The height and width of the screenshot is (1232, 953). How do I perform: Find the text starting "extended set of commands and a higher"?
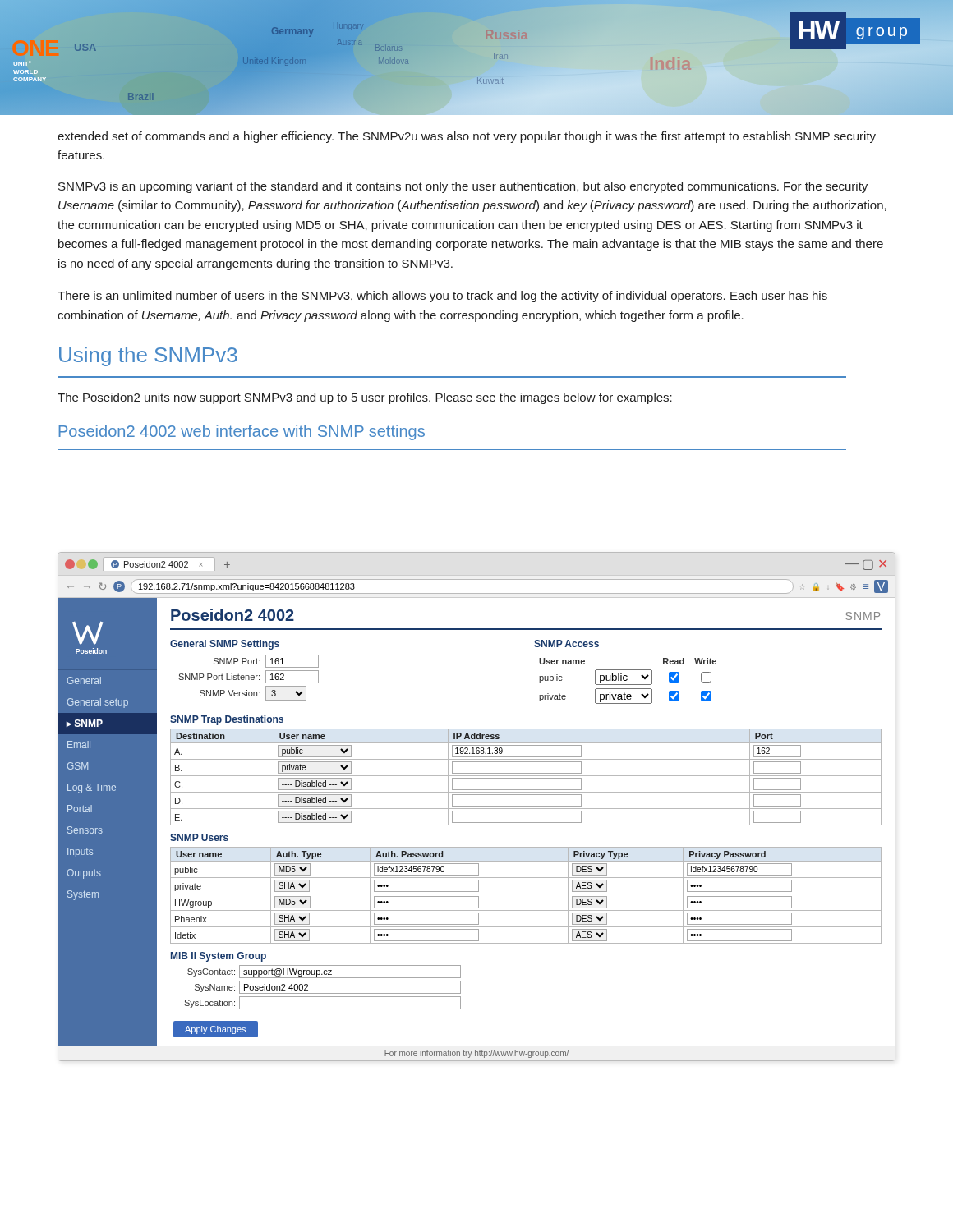pos(467,145)
